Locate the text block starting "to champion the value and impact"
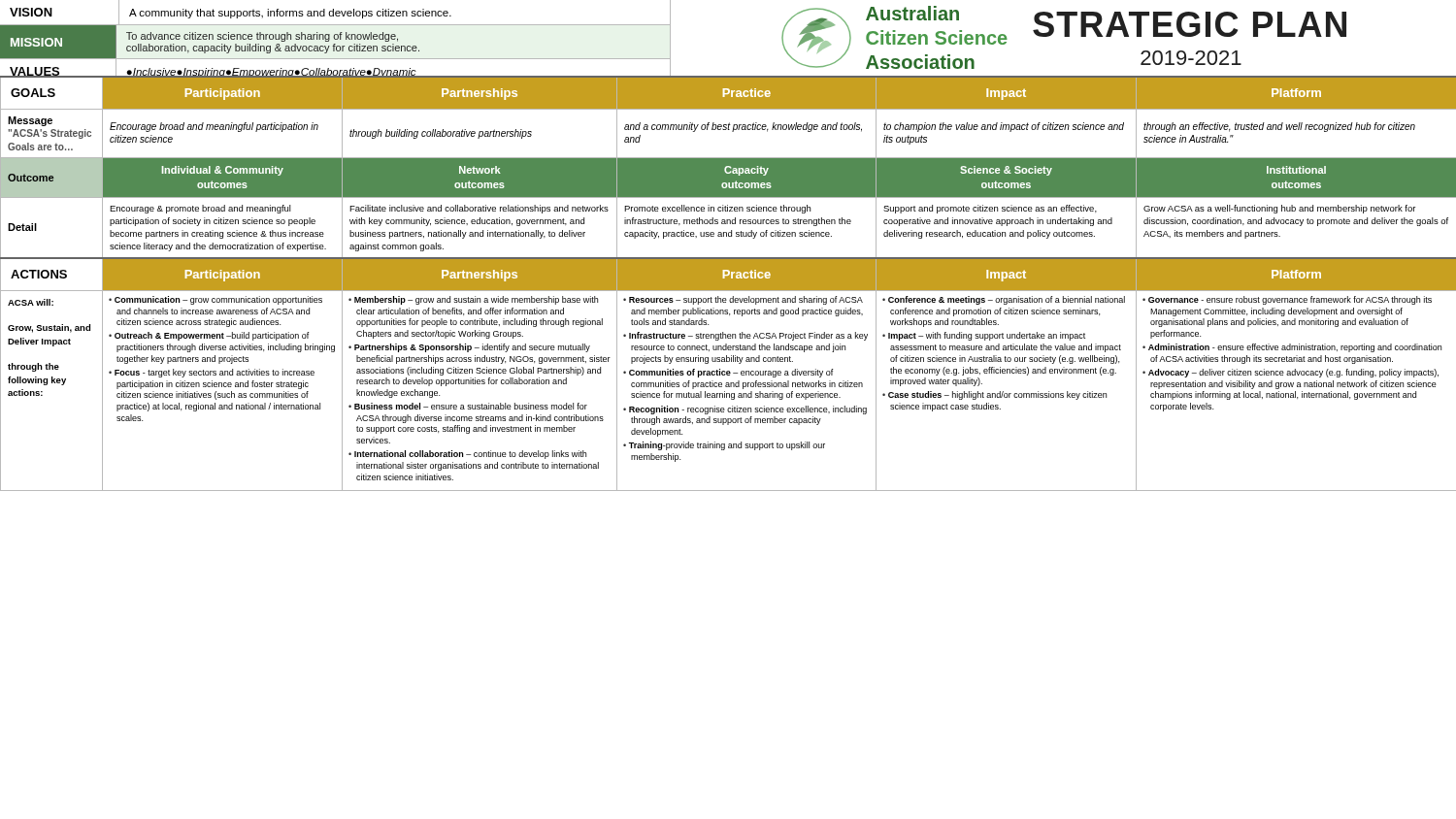This screenshot has height=819, width=1456. [1004, 133]
